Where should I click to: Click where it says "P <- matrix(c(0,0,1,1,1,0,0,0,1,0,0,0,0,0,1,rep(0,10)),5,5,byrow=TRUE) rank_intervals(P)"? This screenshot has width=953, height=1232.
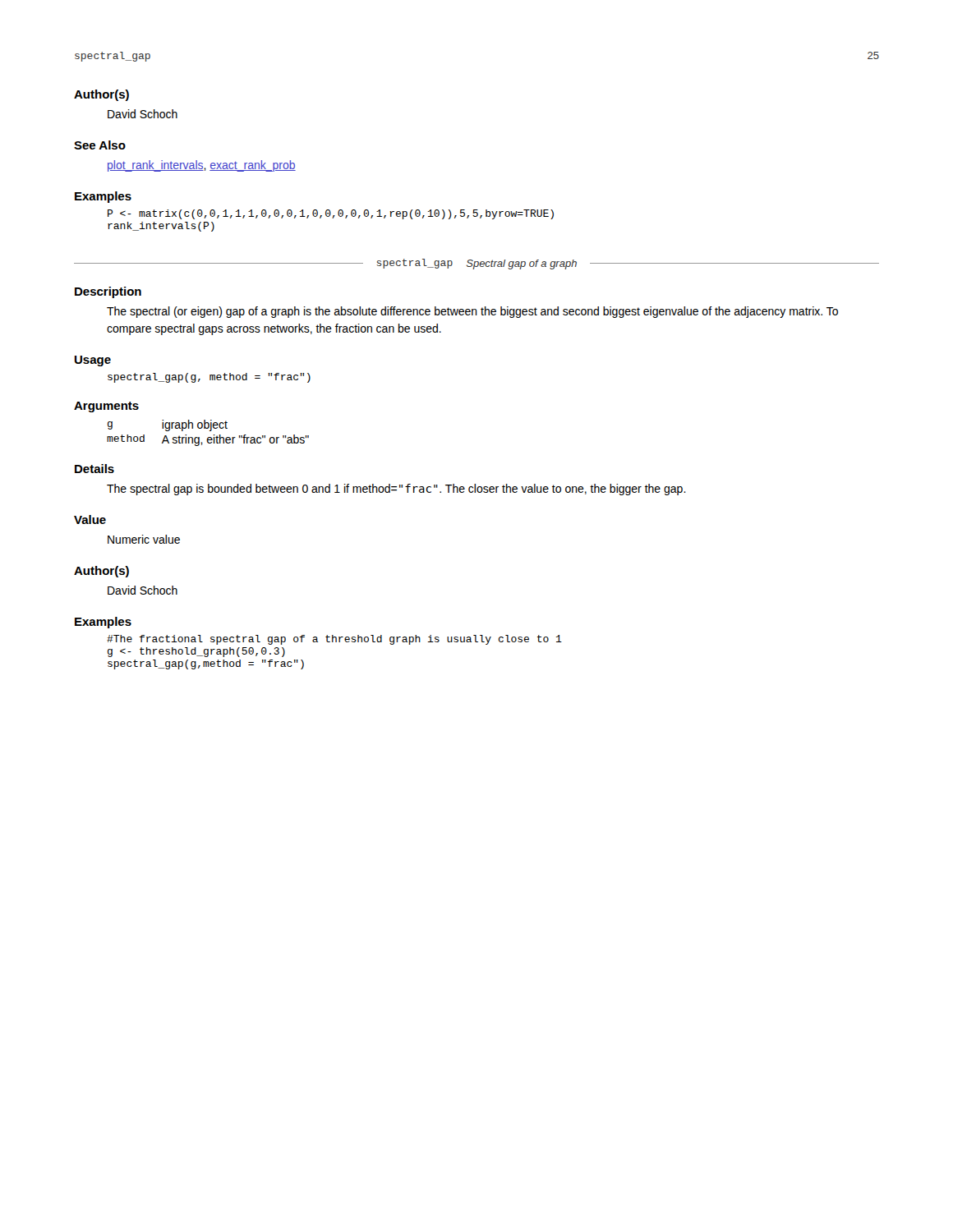coord(331,220)
